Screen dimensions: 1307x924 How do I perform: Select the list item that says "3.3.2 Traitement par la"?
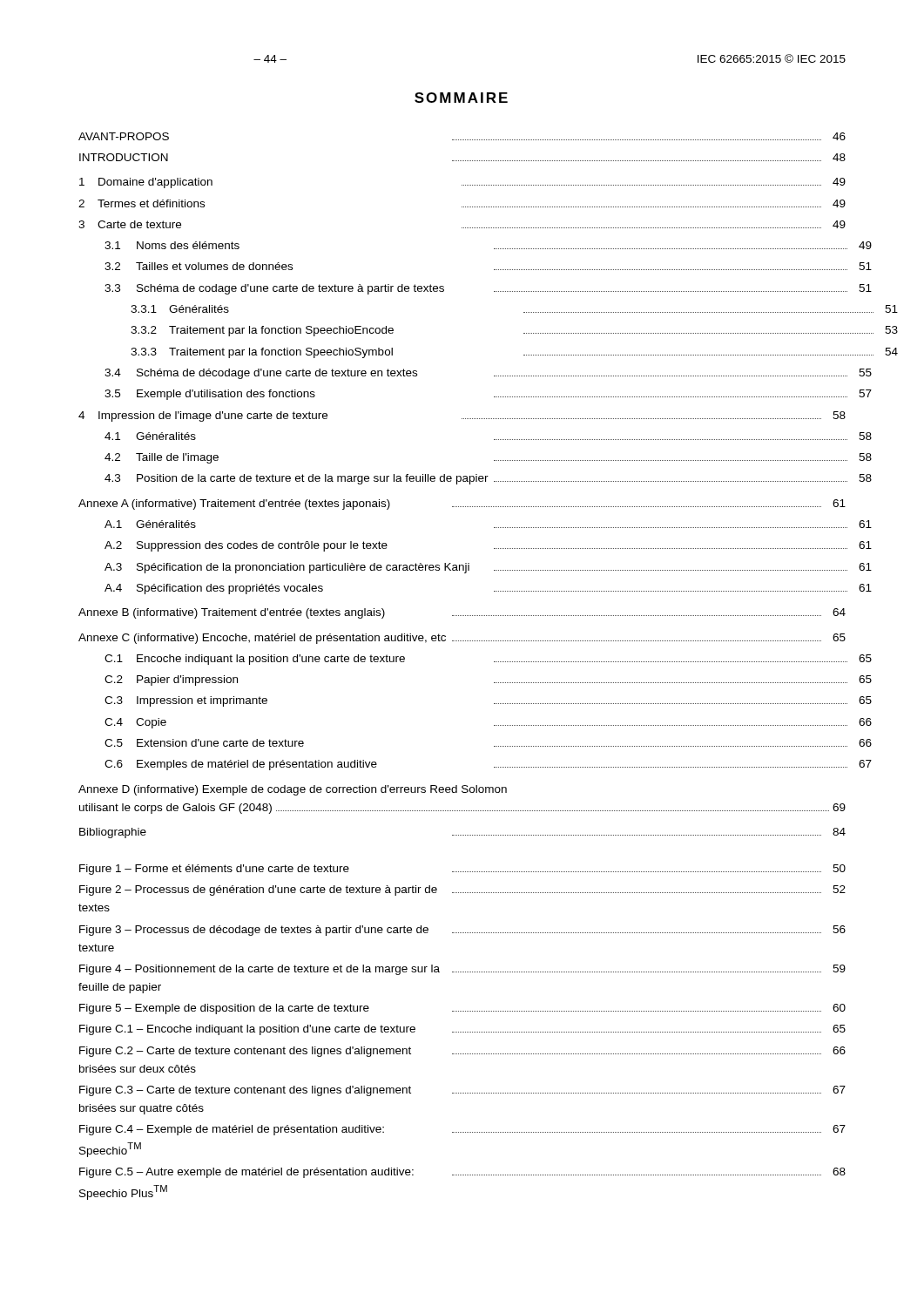(x=514, y=331)
